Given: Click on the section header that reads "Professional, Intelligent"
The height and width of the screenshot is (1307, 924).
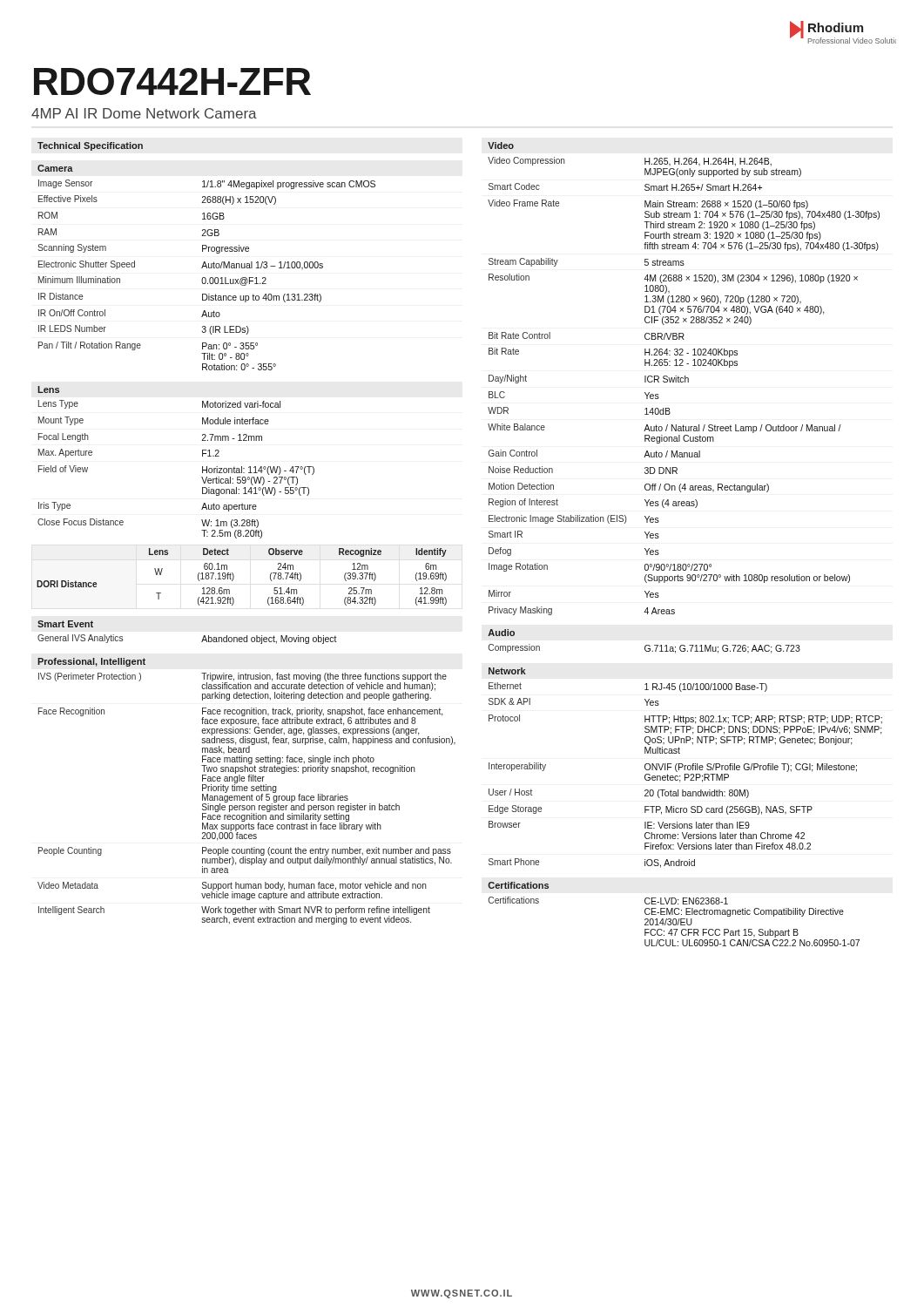Looking at the screenshot, I should 91,662.
